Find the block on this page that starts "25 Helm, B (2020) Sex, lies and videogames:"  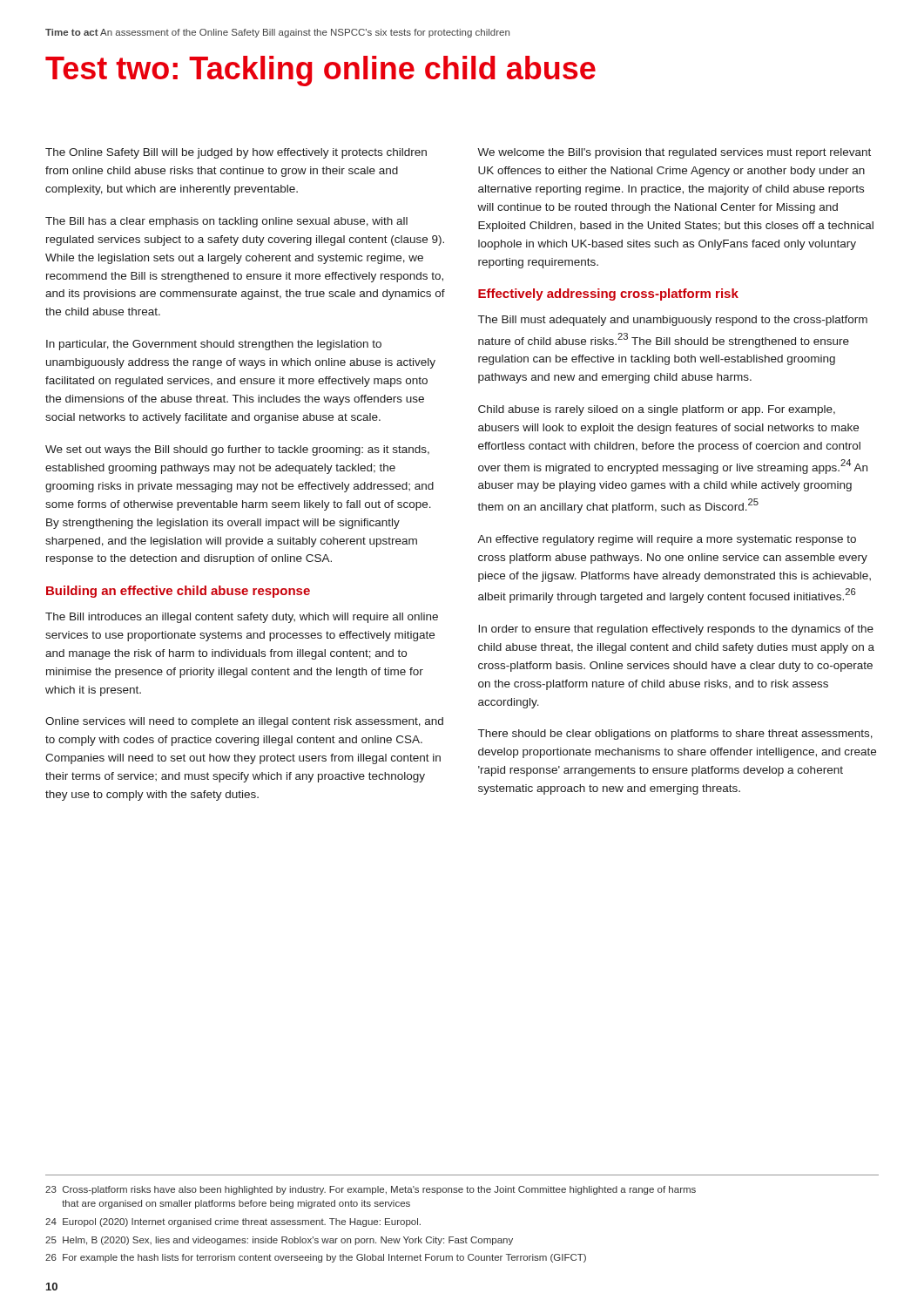[x=279, y=1240]
